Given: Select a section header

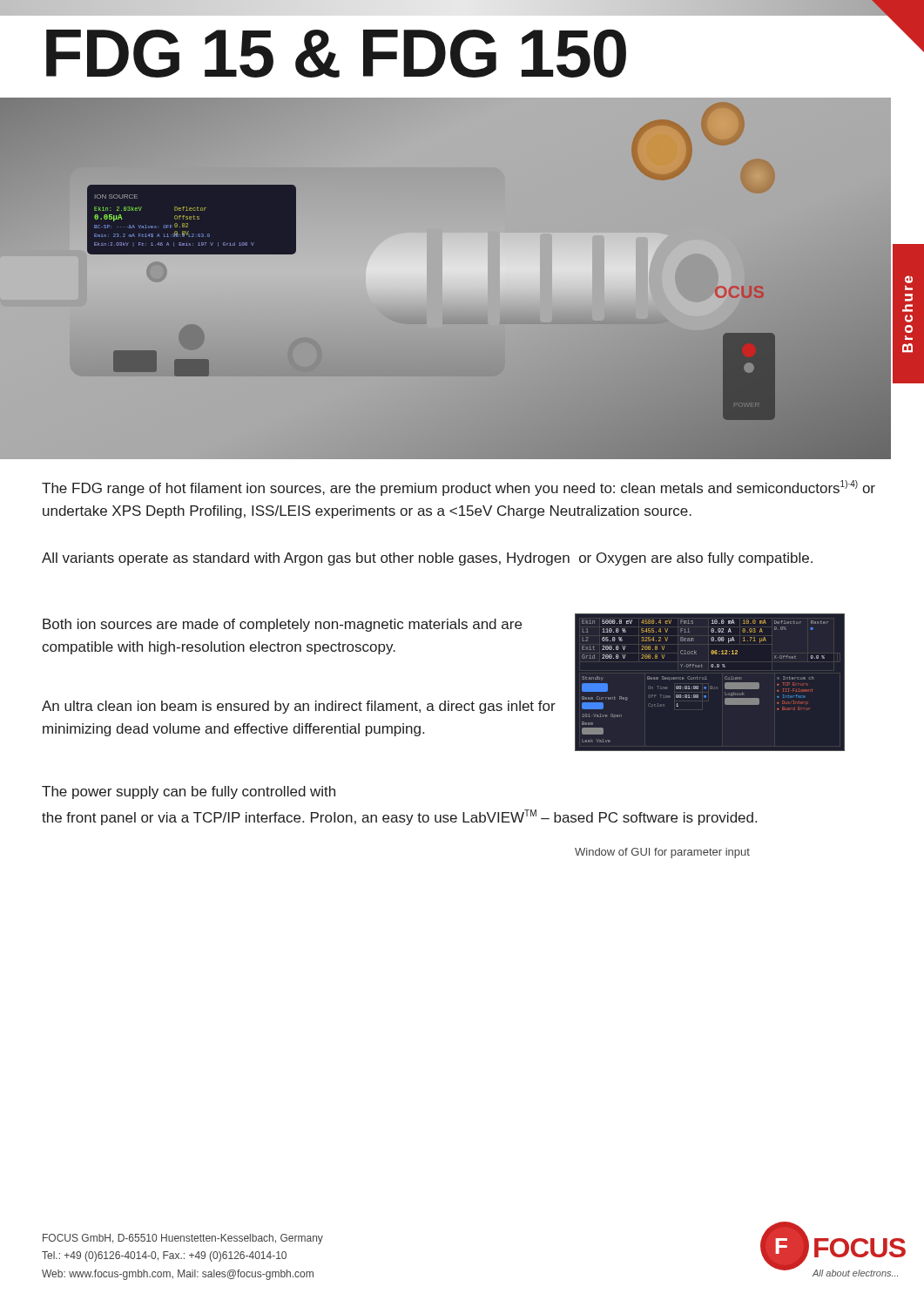Looking at the screenshot, I should click(217, 104).
